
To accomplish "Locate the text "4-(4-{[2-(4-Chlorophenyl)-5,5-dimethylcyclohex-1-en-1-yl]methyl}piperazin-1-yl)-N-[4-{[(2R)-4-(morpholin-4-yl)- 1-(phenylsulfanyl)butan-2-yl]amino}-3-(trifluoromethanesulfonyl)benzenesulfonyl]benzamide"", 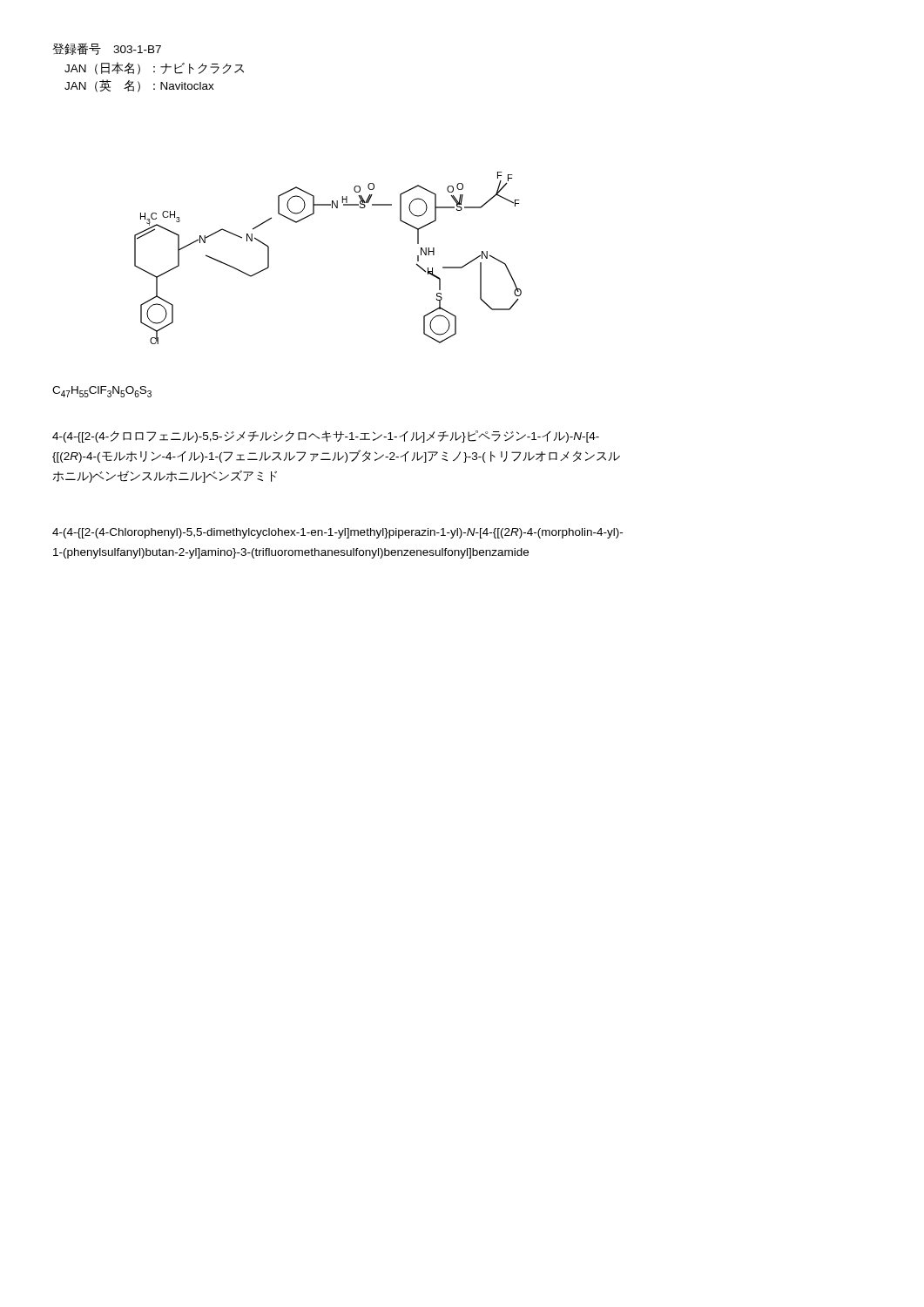I will coord(338,542).
